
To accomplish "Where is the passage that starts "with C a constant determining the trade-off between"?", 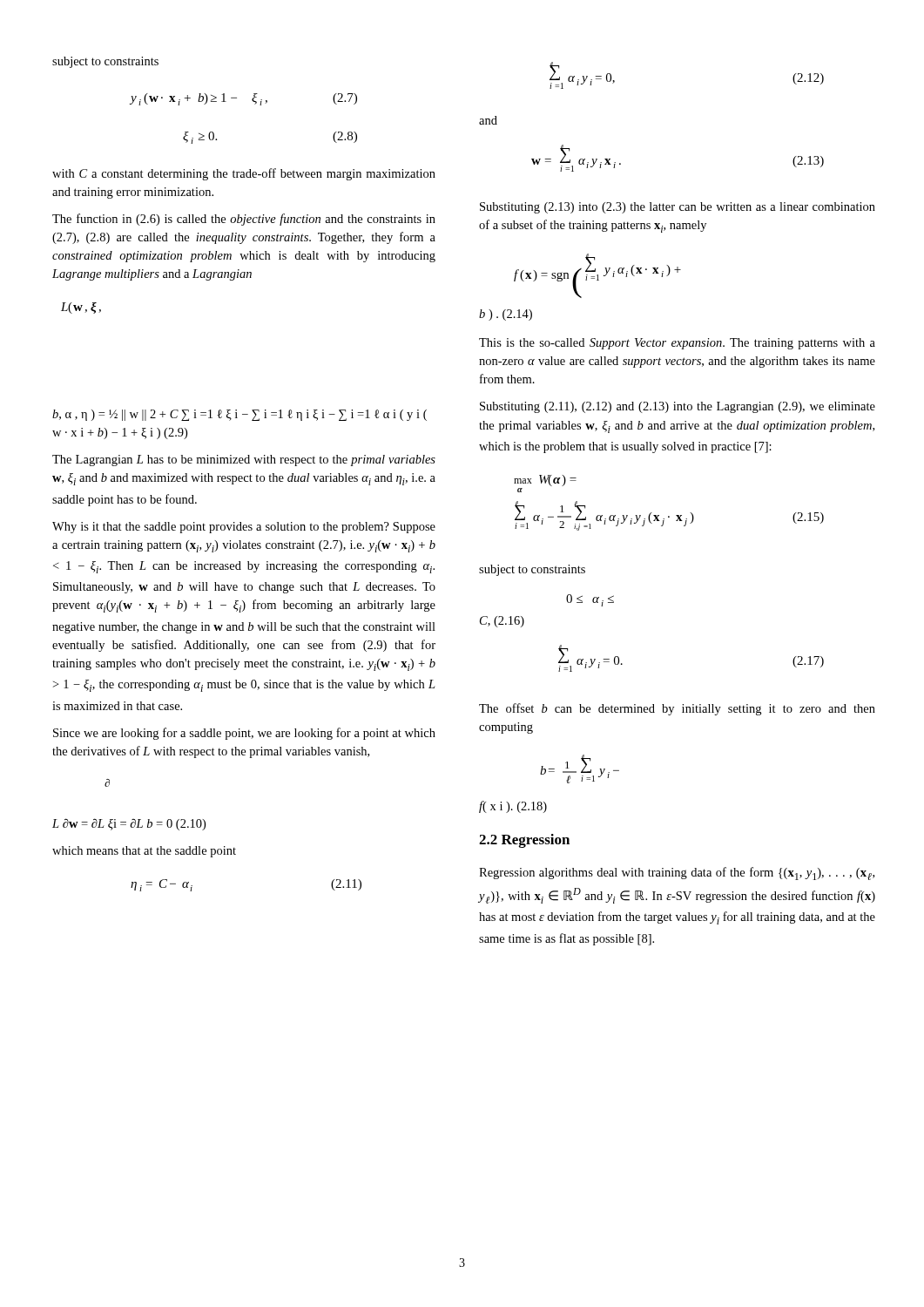I will click(x=244, y=183).
